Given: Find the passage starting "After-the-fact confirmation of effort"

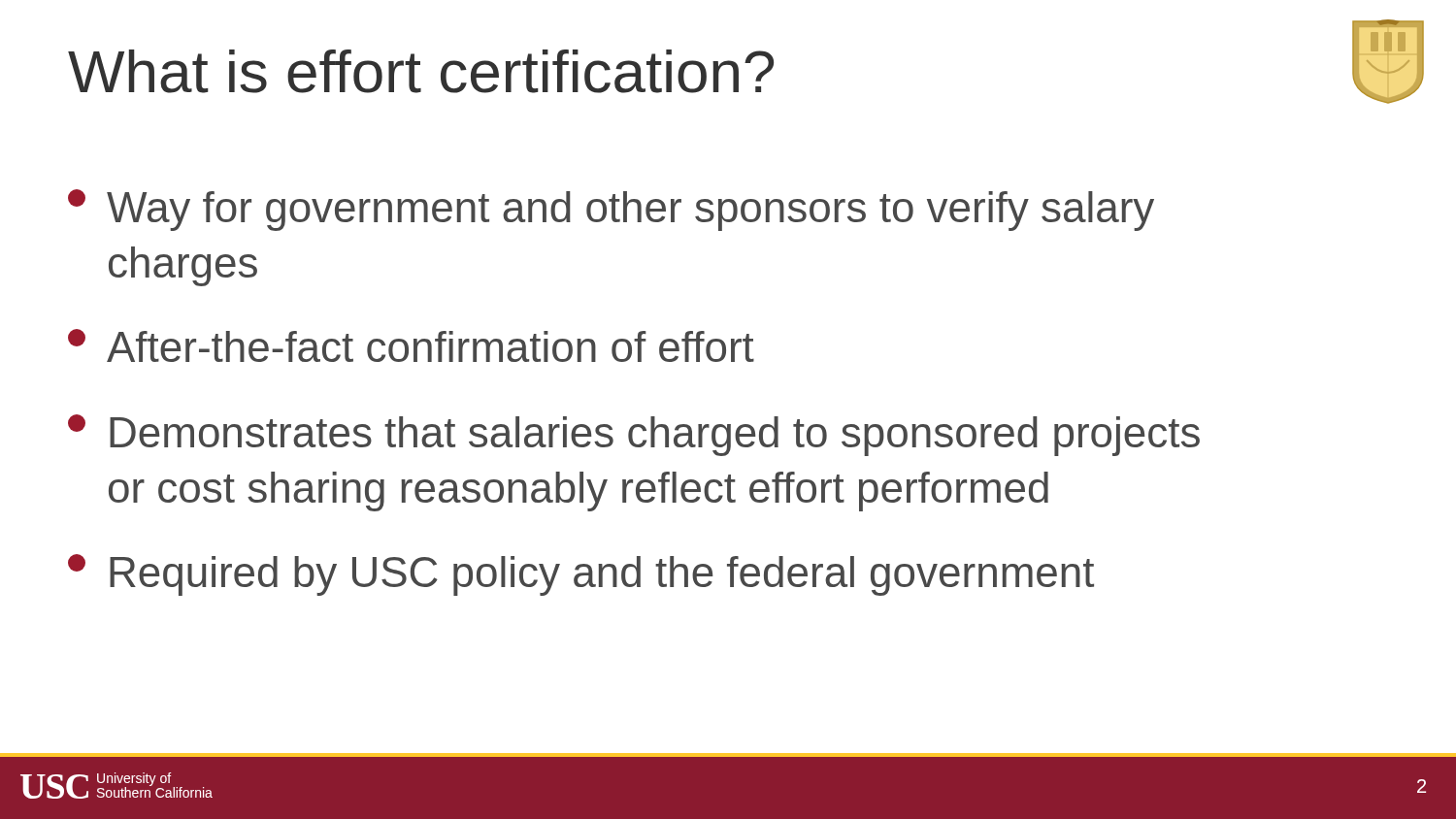Looking at the screenshot, I should [x=411, y=347].
